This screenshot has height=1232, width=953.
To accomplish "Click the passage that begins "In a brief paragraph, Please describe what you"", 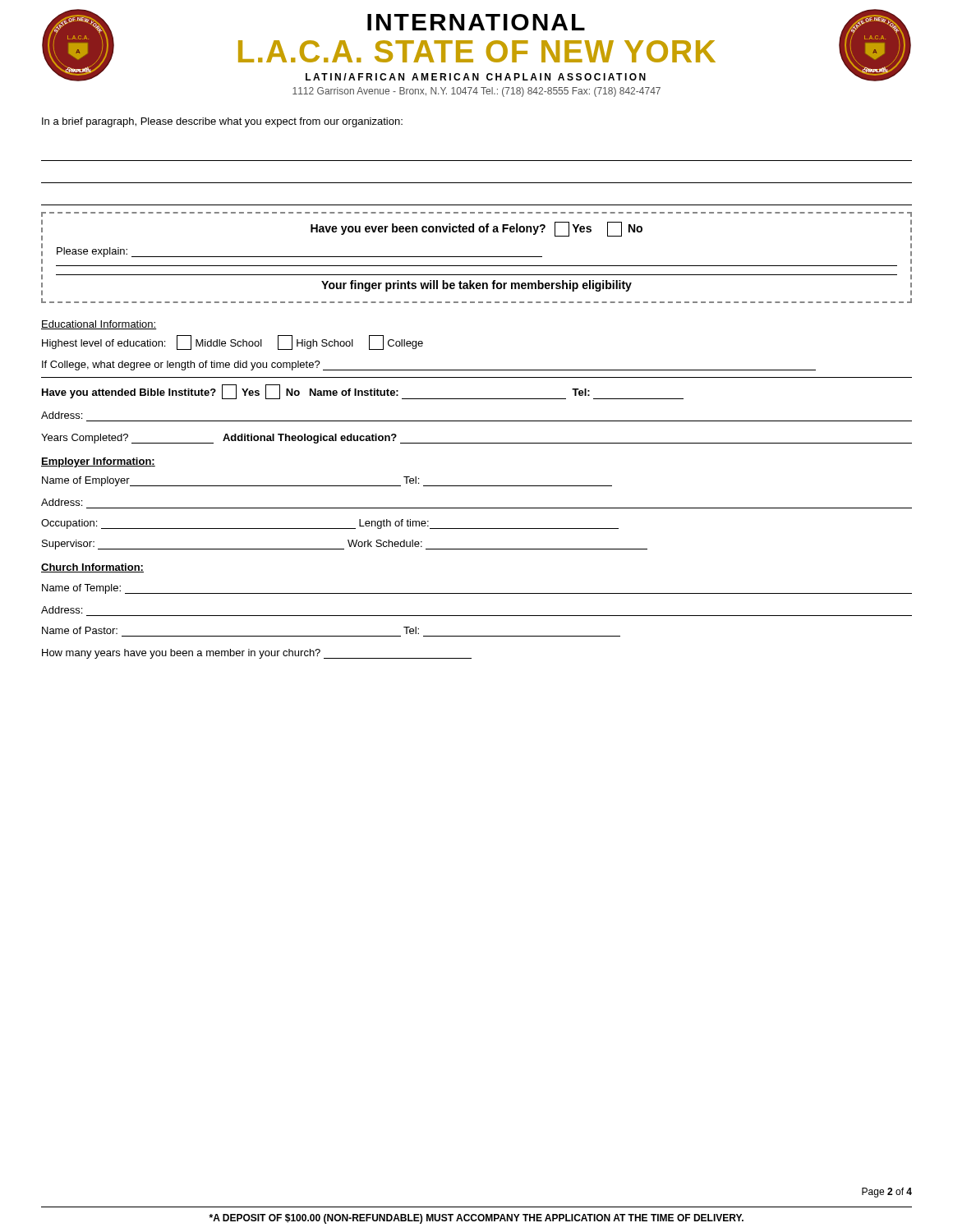I will 222,121.
